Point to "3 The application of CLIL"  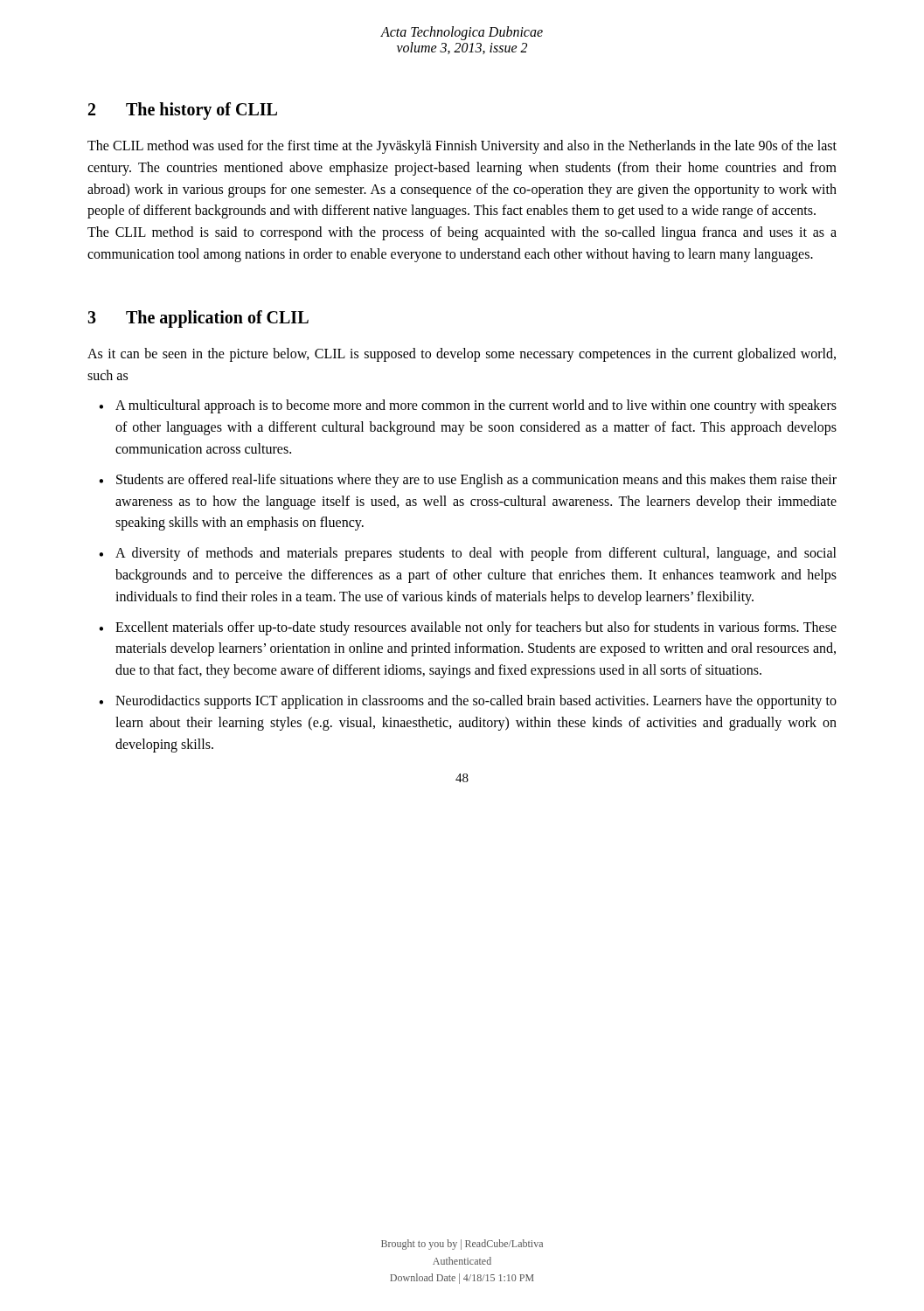(198, 318)
